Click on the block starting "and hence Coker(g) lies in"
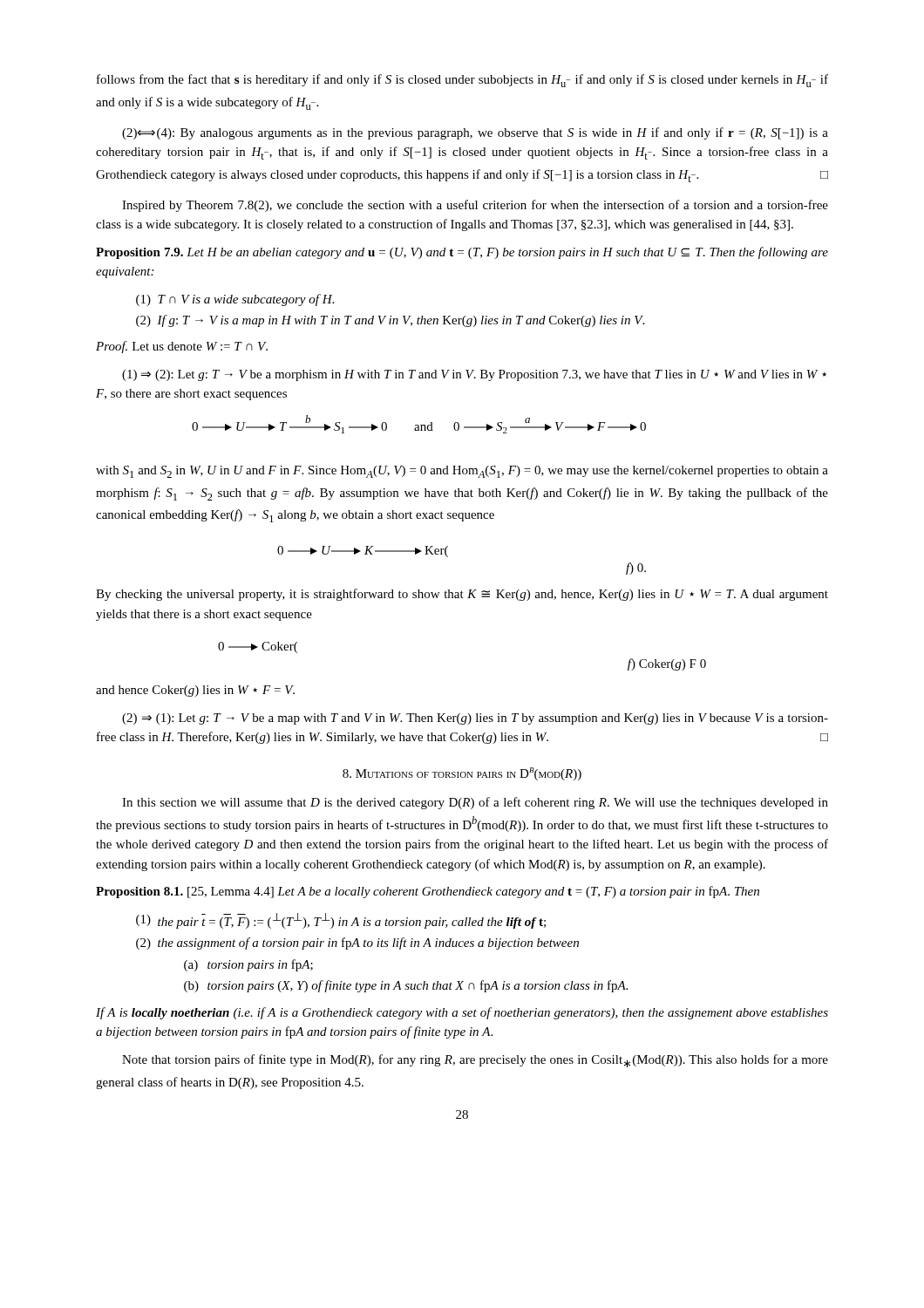 click(462, 714)
